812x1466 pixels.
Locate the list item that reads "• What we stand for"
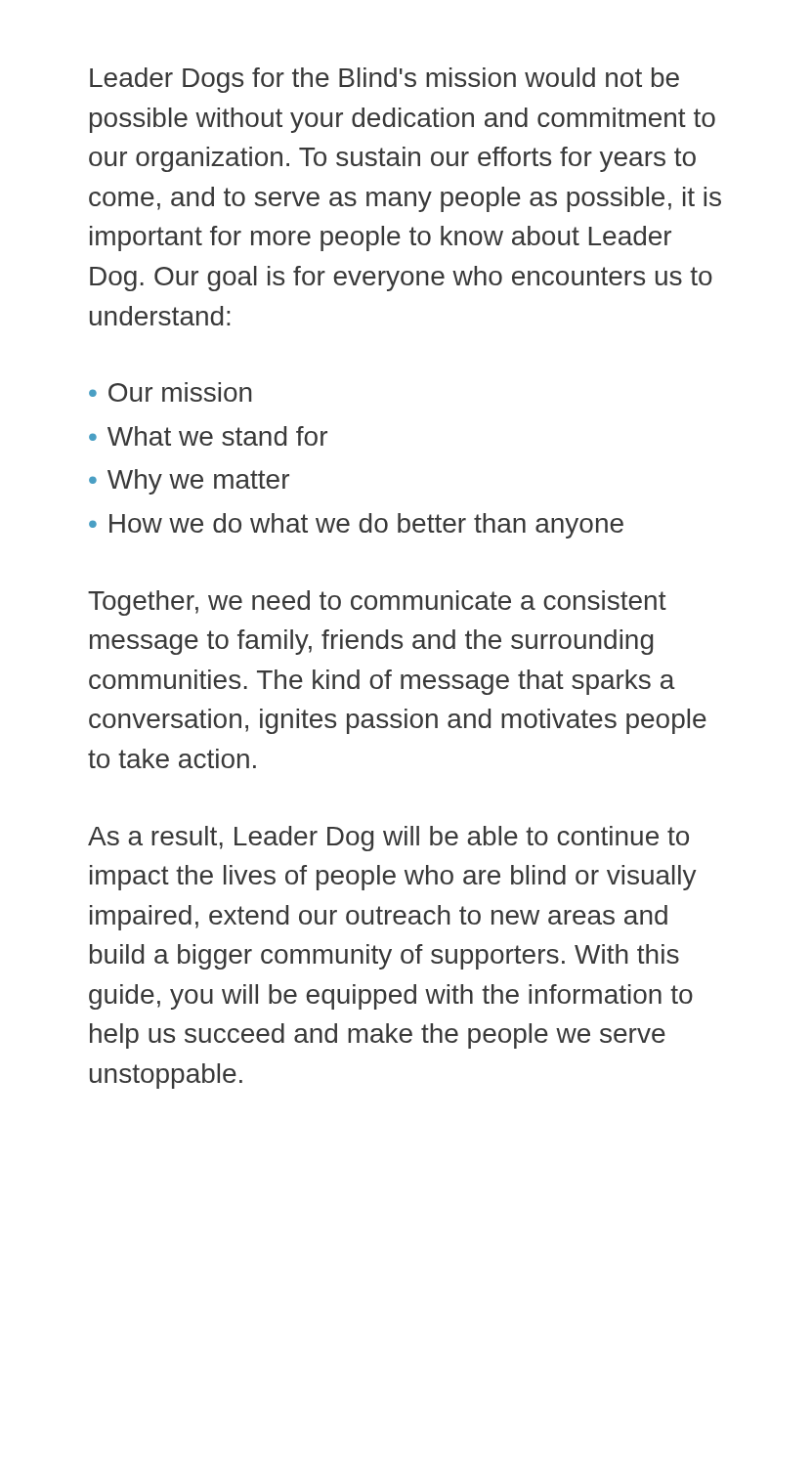coord(208,436)
